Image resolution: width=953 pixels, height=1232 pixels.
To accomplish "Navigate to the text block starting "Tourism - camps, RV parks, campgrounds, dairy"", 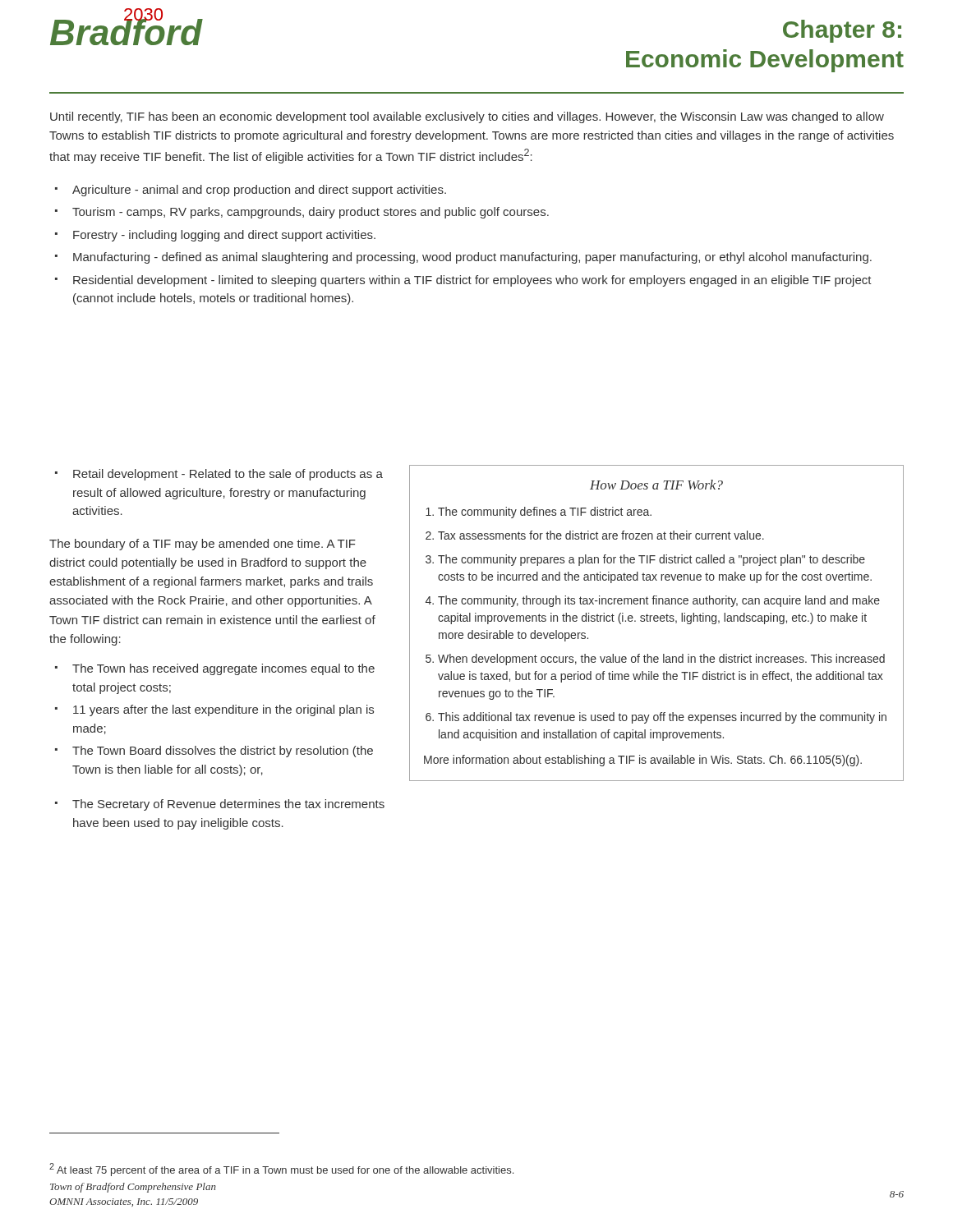I will [x=311, y=212].
